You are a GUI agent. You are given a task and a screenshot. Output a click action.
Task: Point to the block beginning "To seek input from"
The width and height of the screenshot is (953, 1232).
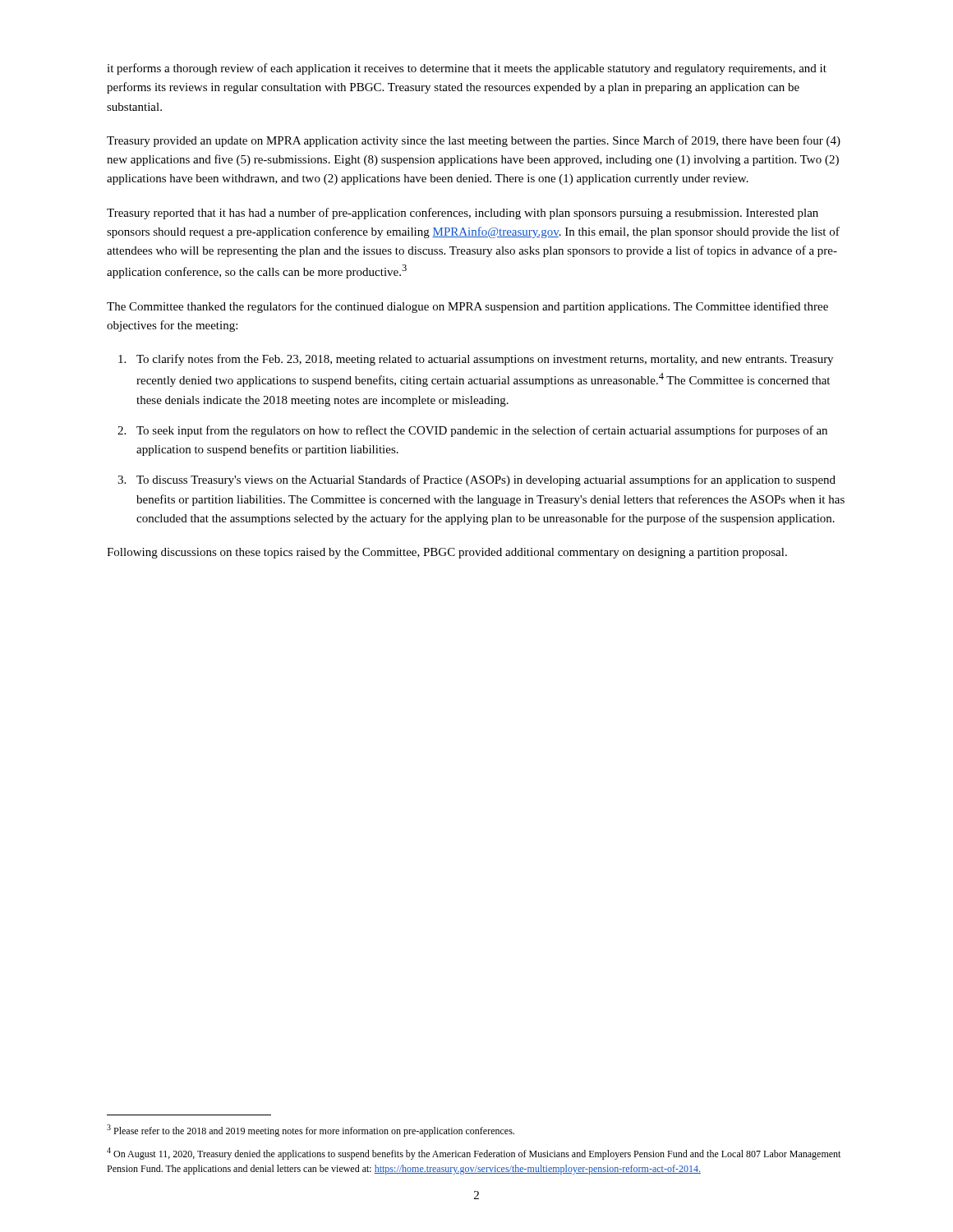482,440
